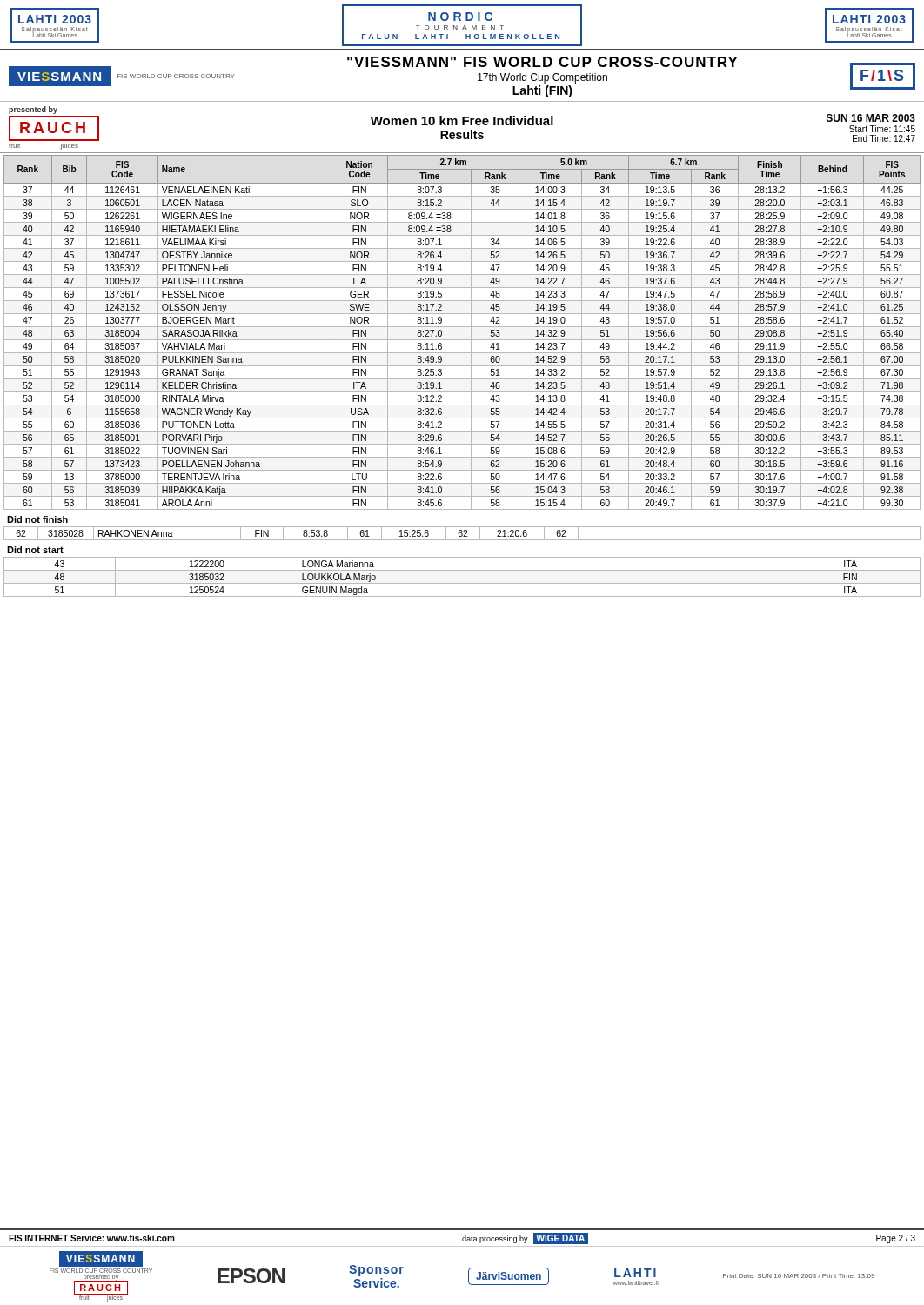The width and height of the screenshot is (924, 1305).
Task: Locate the text "Did not start"
Action: [x=35, y=550]
